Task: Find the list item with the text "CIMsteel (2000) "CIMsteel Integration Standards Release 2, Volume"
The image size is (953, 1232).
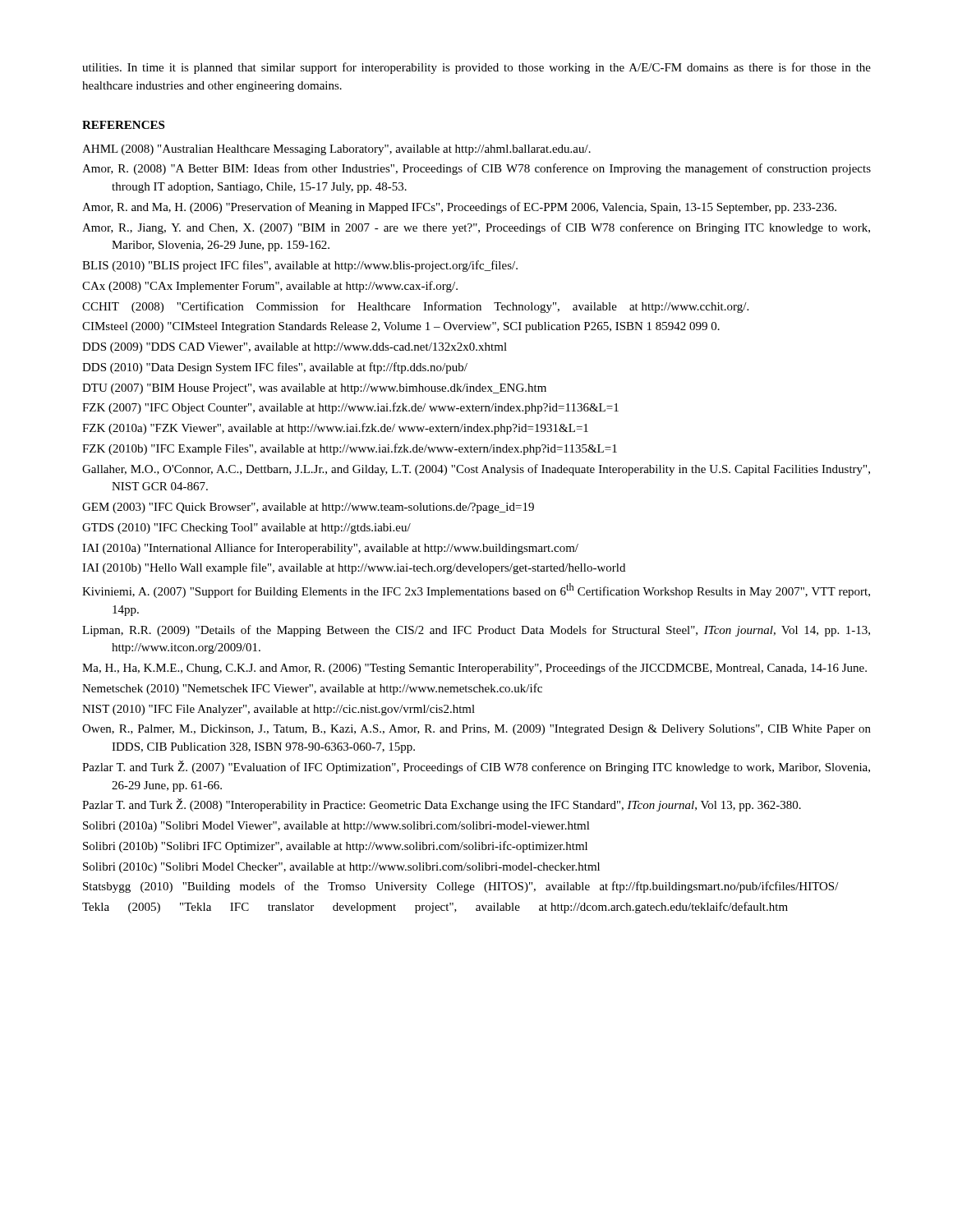Action: pyautogui.click(x=401, y=326)
